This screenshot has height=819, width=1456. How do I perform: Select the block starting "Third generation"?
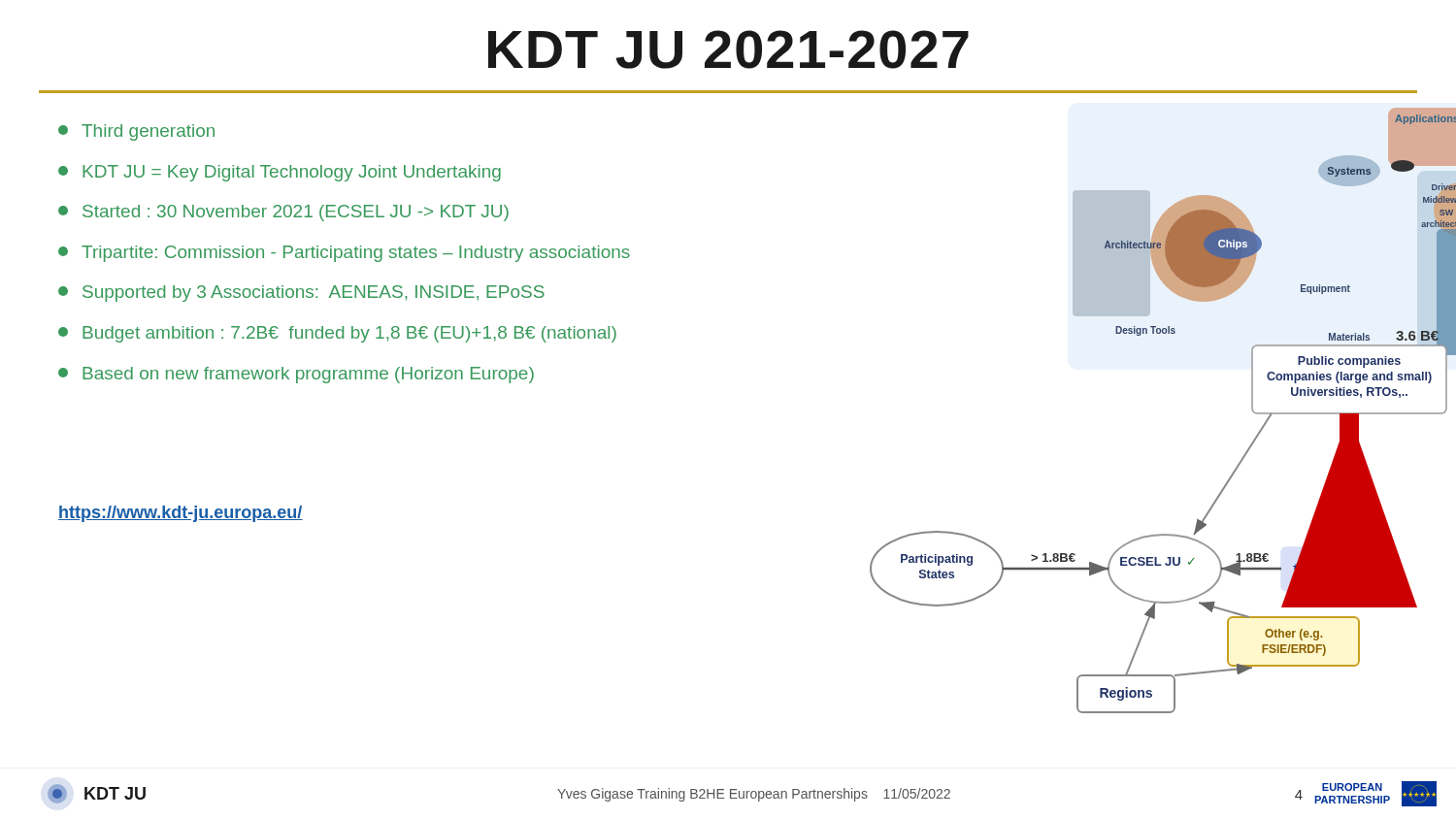point(137,131)
